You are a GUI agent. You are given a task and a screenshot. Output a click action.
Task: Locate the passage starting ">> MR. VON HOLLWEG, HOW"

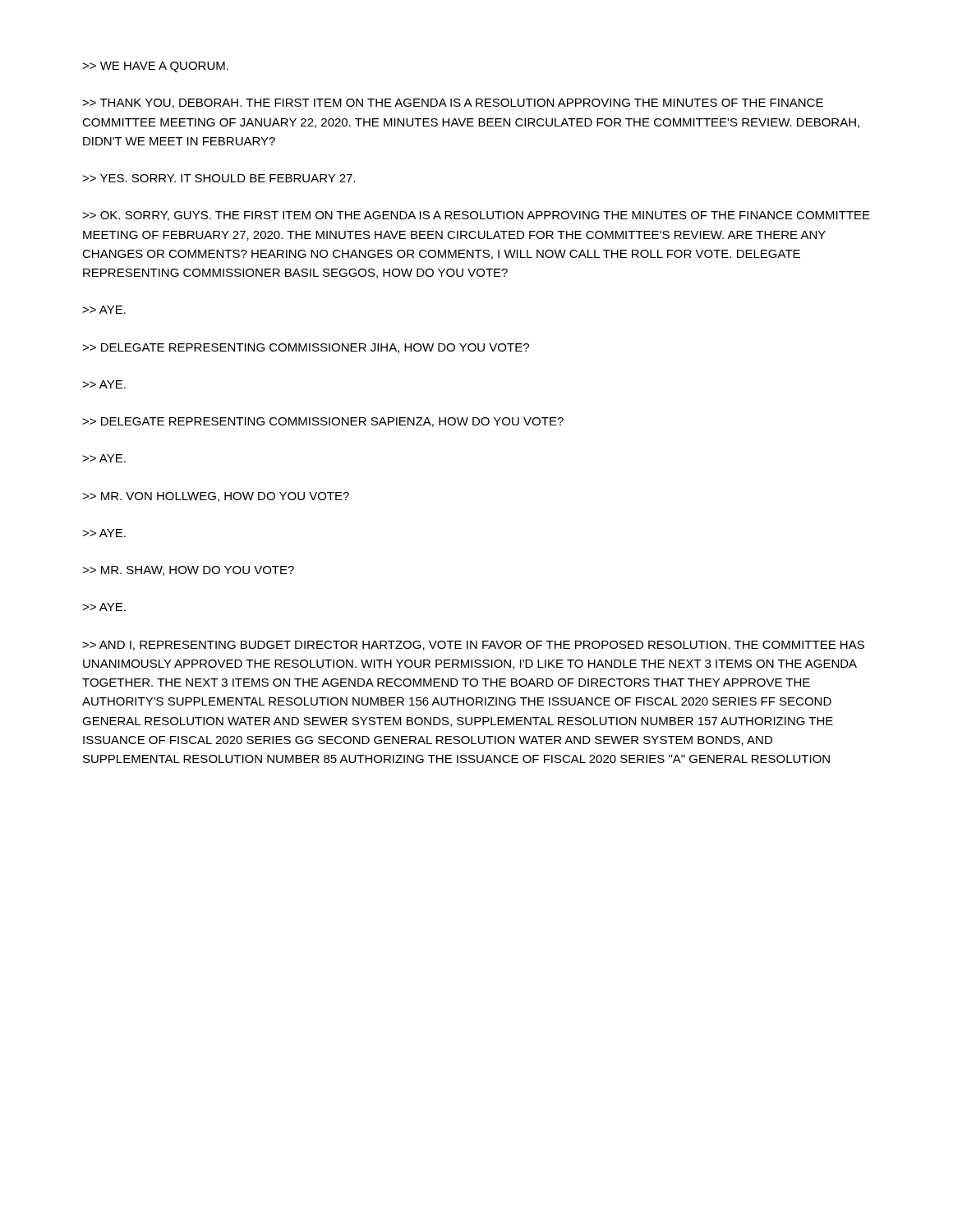216,495
